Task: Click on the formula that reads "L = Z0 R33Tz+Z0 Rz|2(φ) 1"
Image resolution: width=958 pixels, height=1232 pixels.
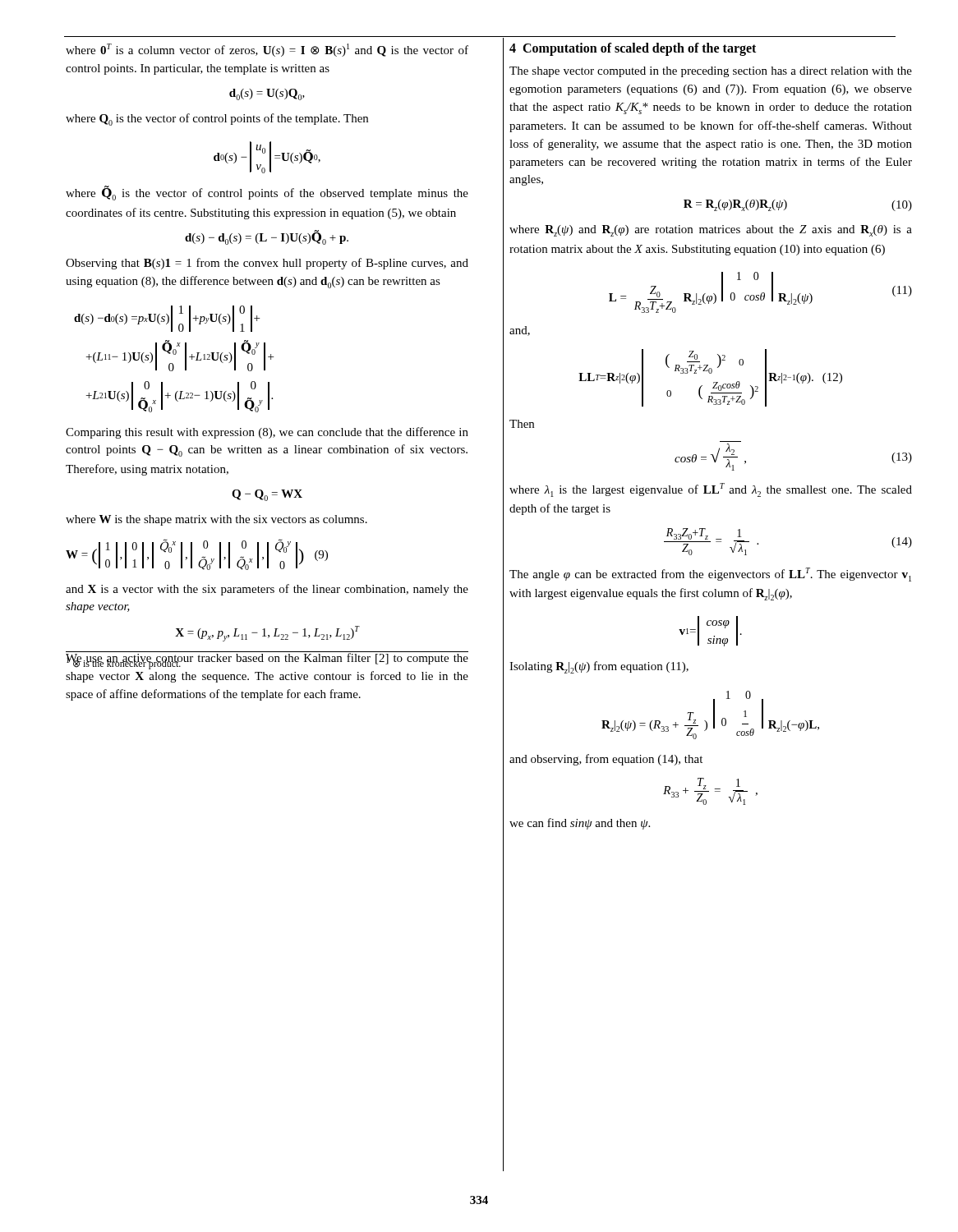Action: click(760, 290)
